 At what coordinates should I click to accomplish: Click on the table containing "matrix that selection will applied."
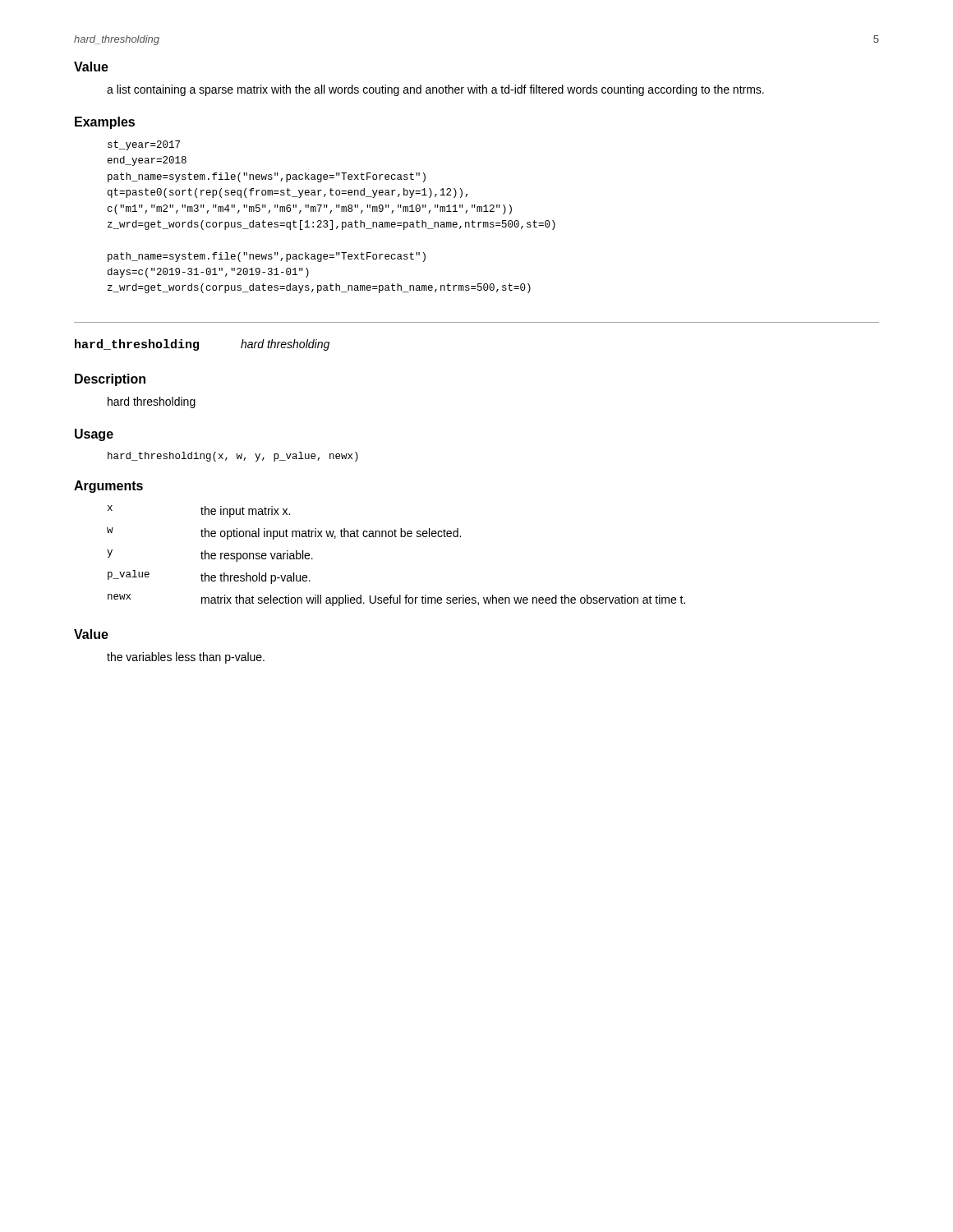click(x=493, y=555)
